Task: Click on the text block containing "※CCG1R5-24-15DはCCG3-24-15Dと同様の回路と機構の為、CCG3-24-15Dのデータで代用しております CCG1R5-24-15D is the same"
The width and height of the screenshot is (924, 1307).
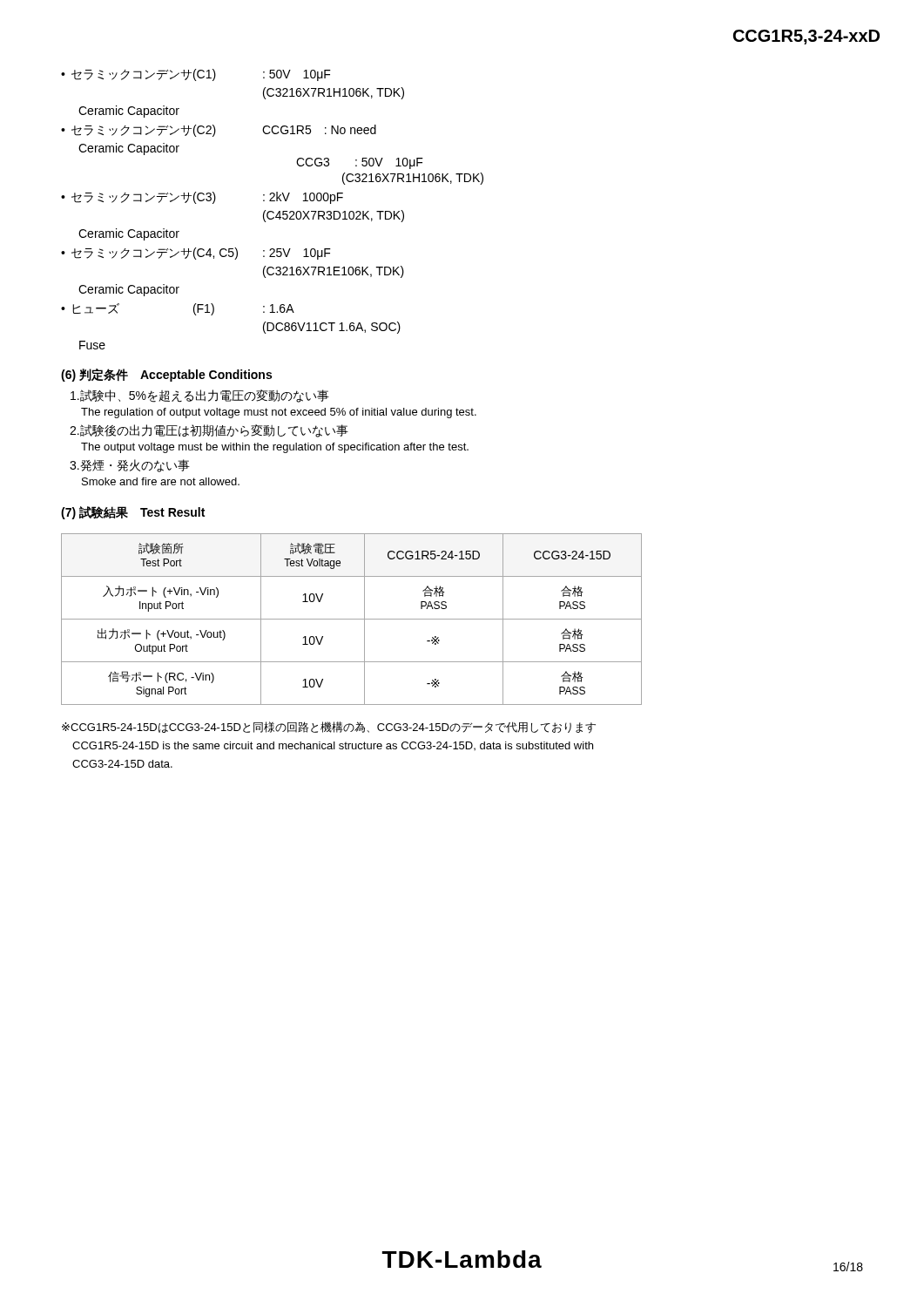Action: [x=329, y=745]
